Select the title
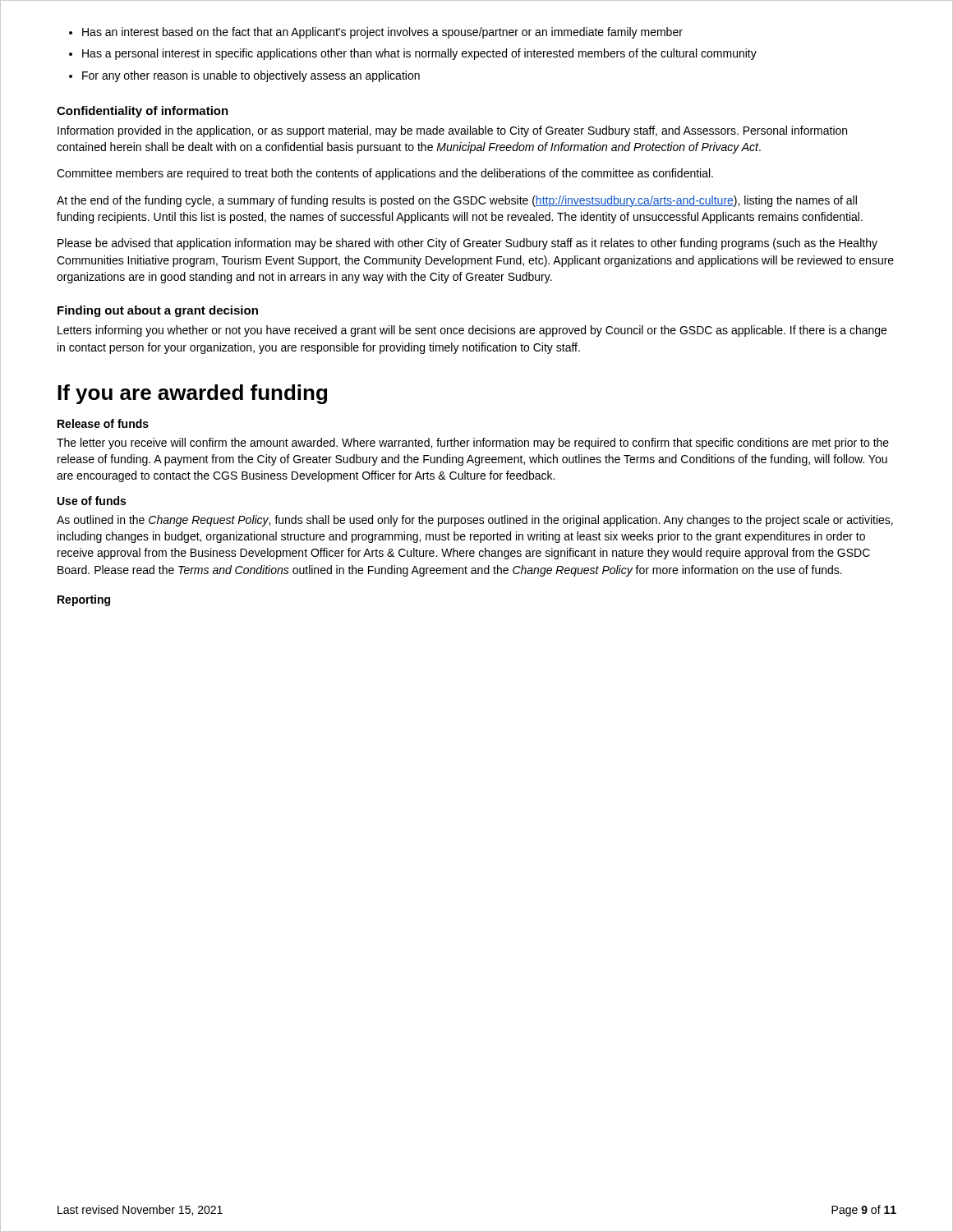 [193, 393]
